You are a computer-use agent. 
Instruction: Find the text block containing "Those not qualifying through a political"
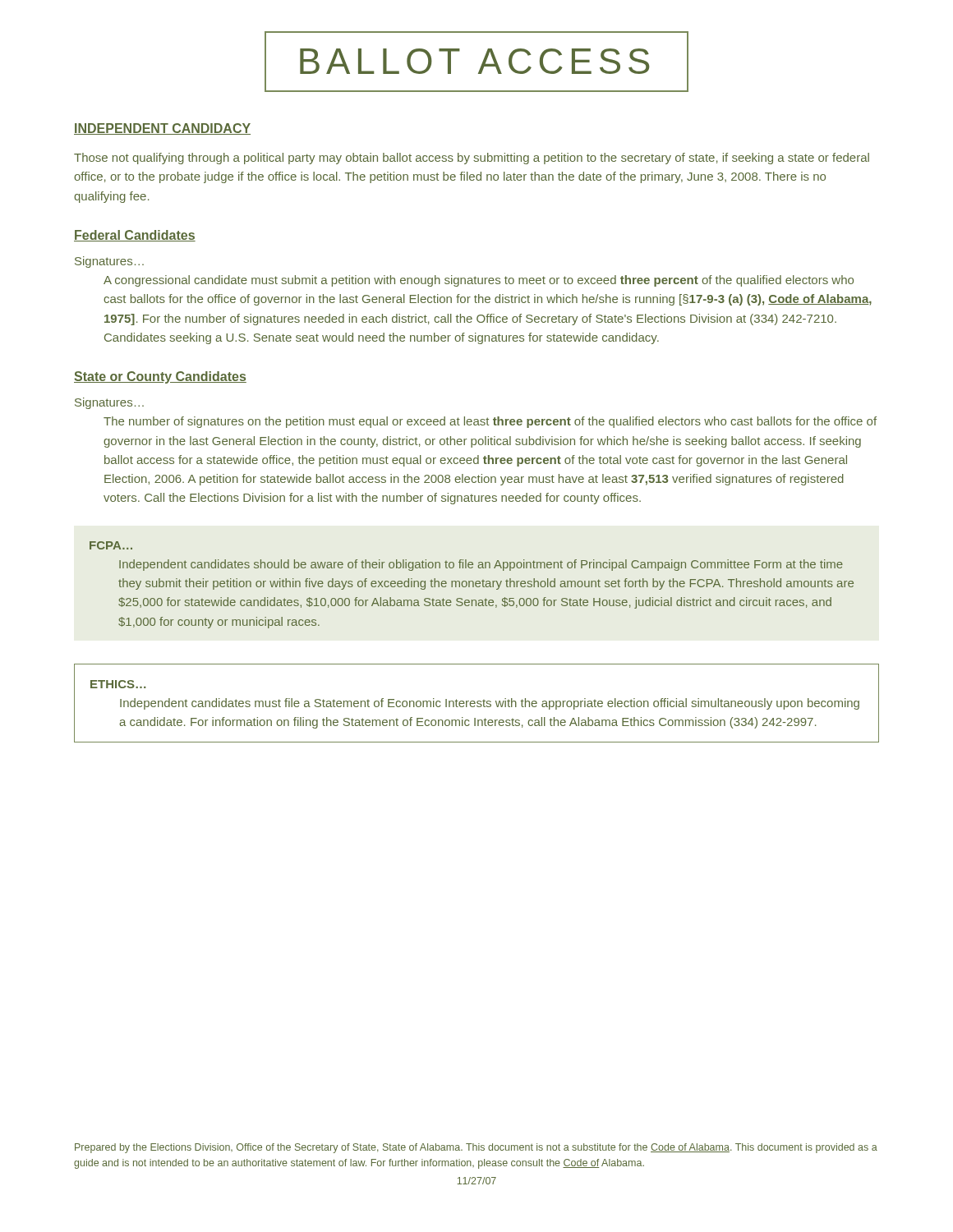472,176
